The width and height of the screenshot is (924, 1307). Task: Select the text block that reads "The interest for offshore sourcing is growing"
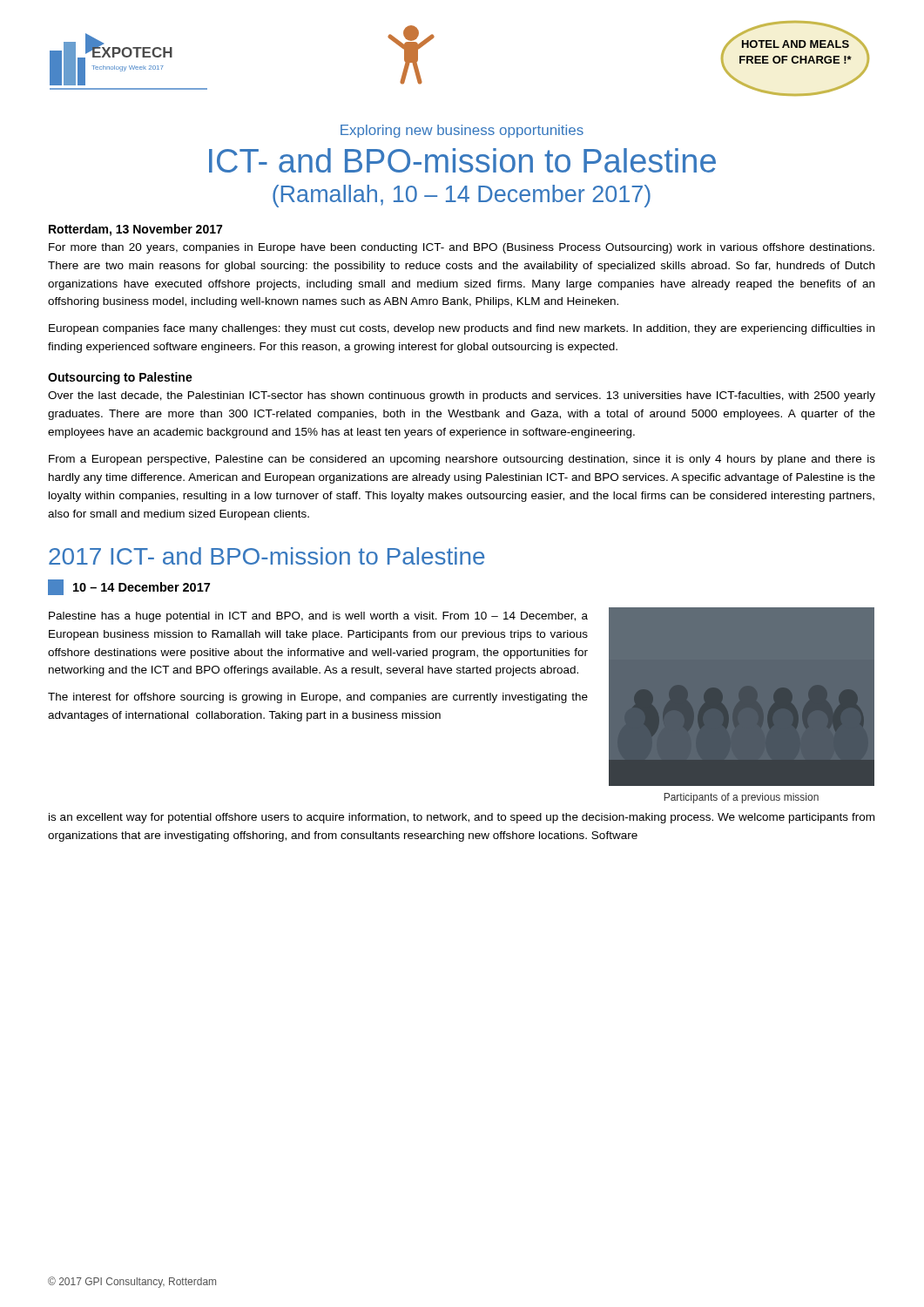pyautogui.click(x=318, y=706)
